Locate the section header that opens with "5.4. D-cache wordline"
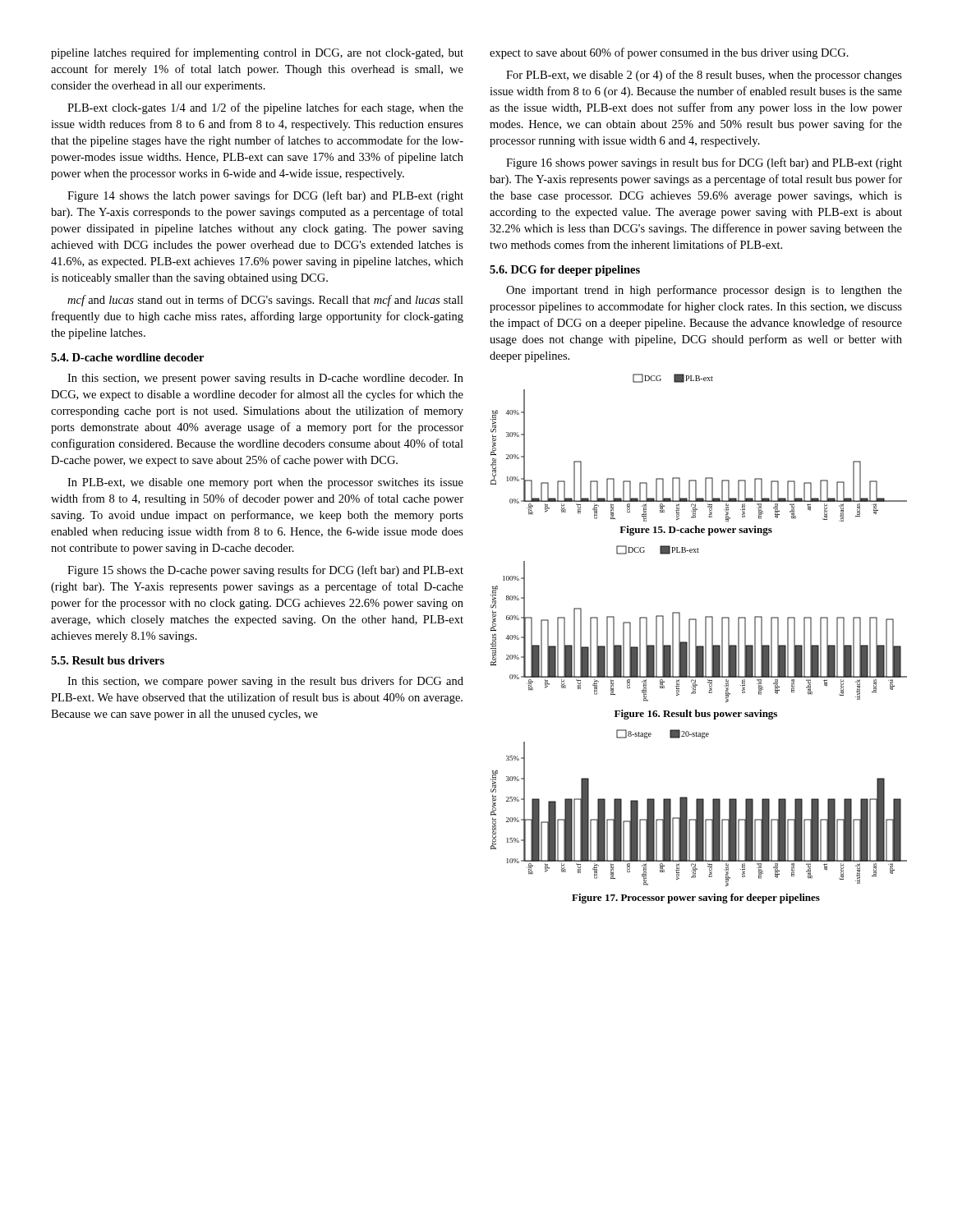Viewport: 953px width, 1232px height. pyautogui.click(x=128, y=357)
